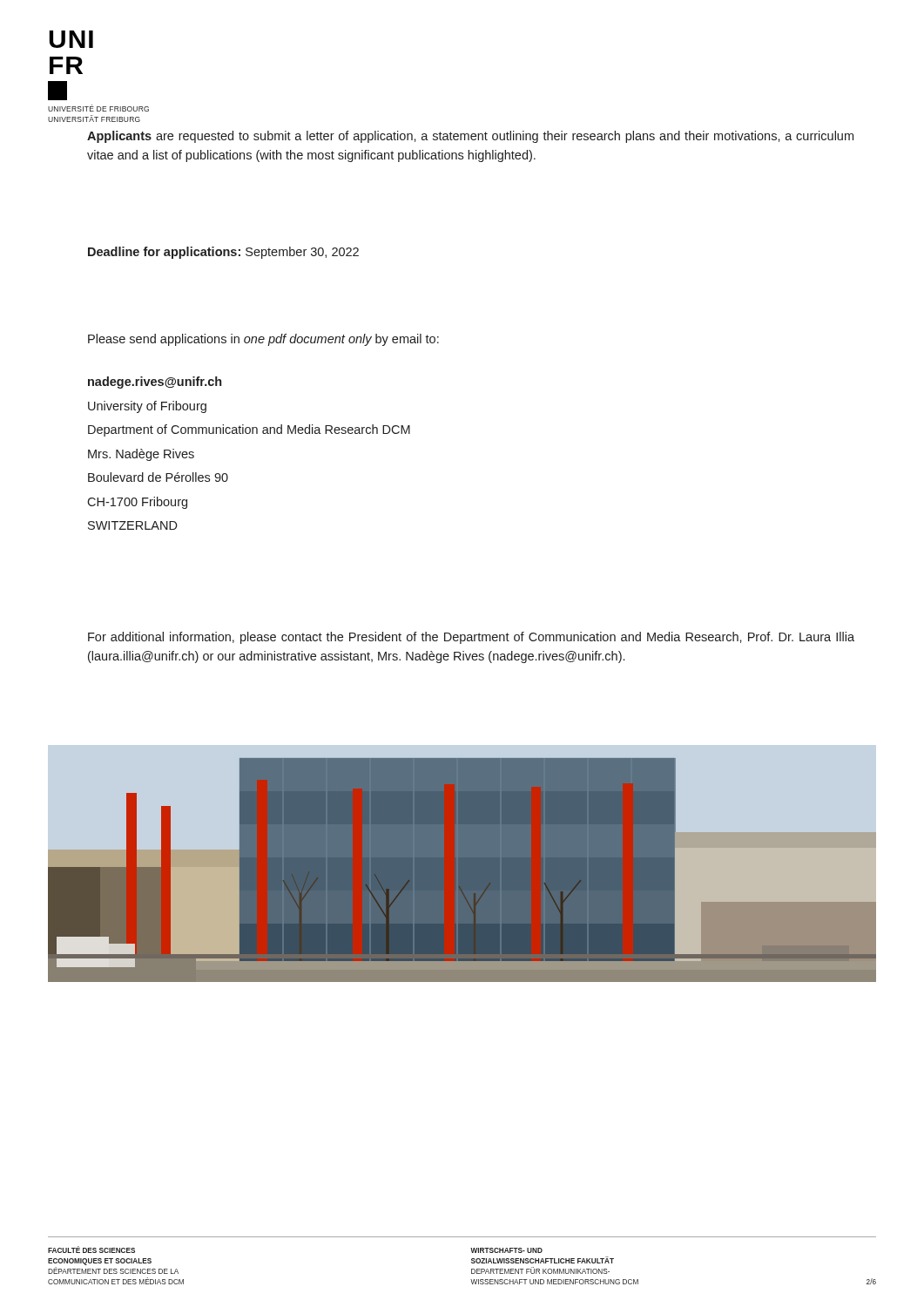Find the text block that says "Deadline for applications: September"
Viewport: 924px width, 1307px height.
point(223,252)
